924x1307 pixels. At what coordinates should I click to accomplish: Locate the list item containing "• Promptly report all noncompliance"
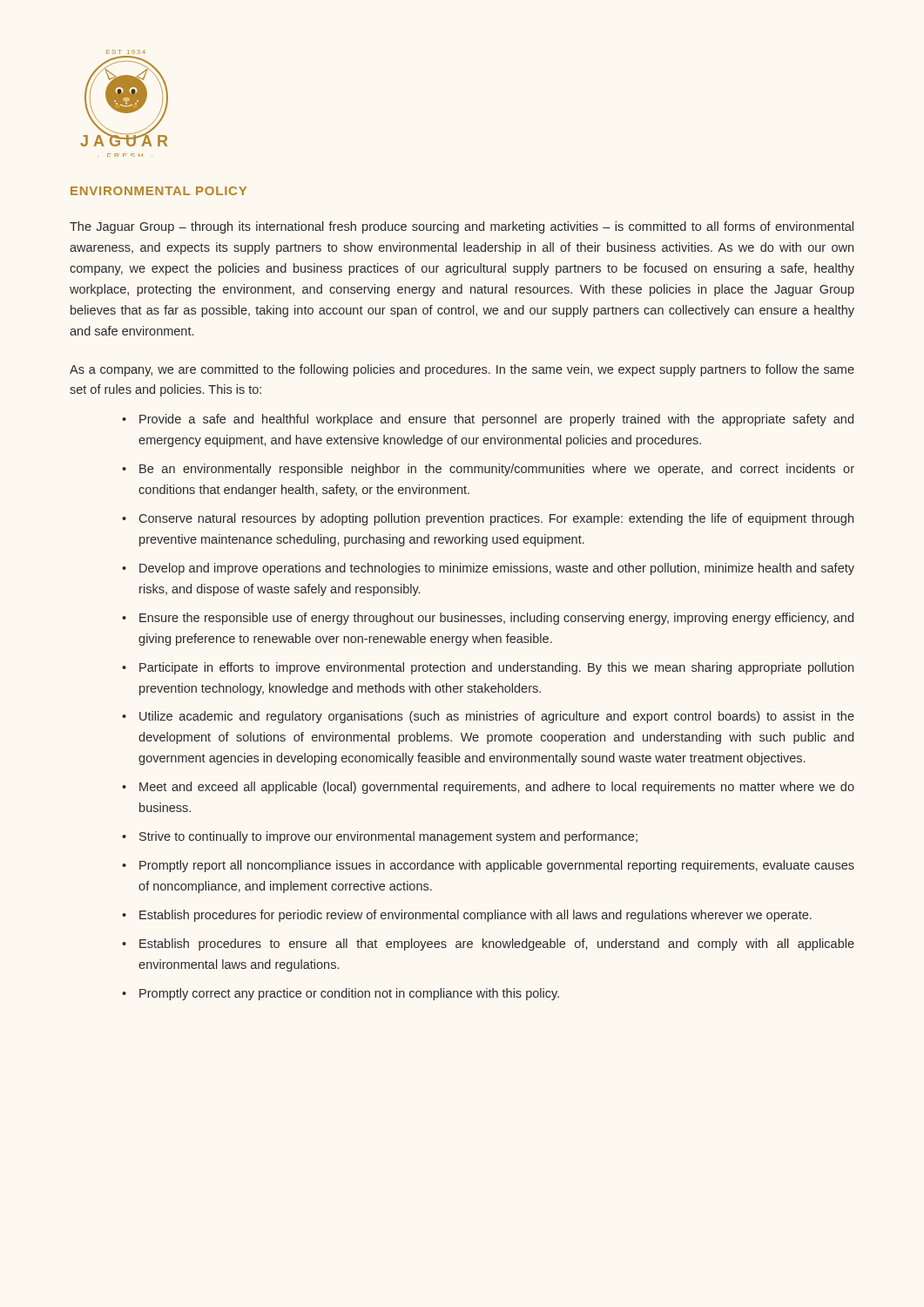[x=488, y=876]
